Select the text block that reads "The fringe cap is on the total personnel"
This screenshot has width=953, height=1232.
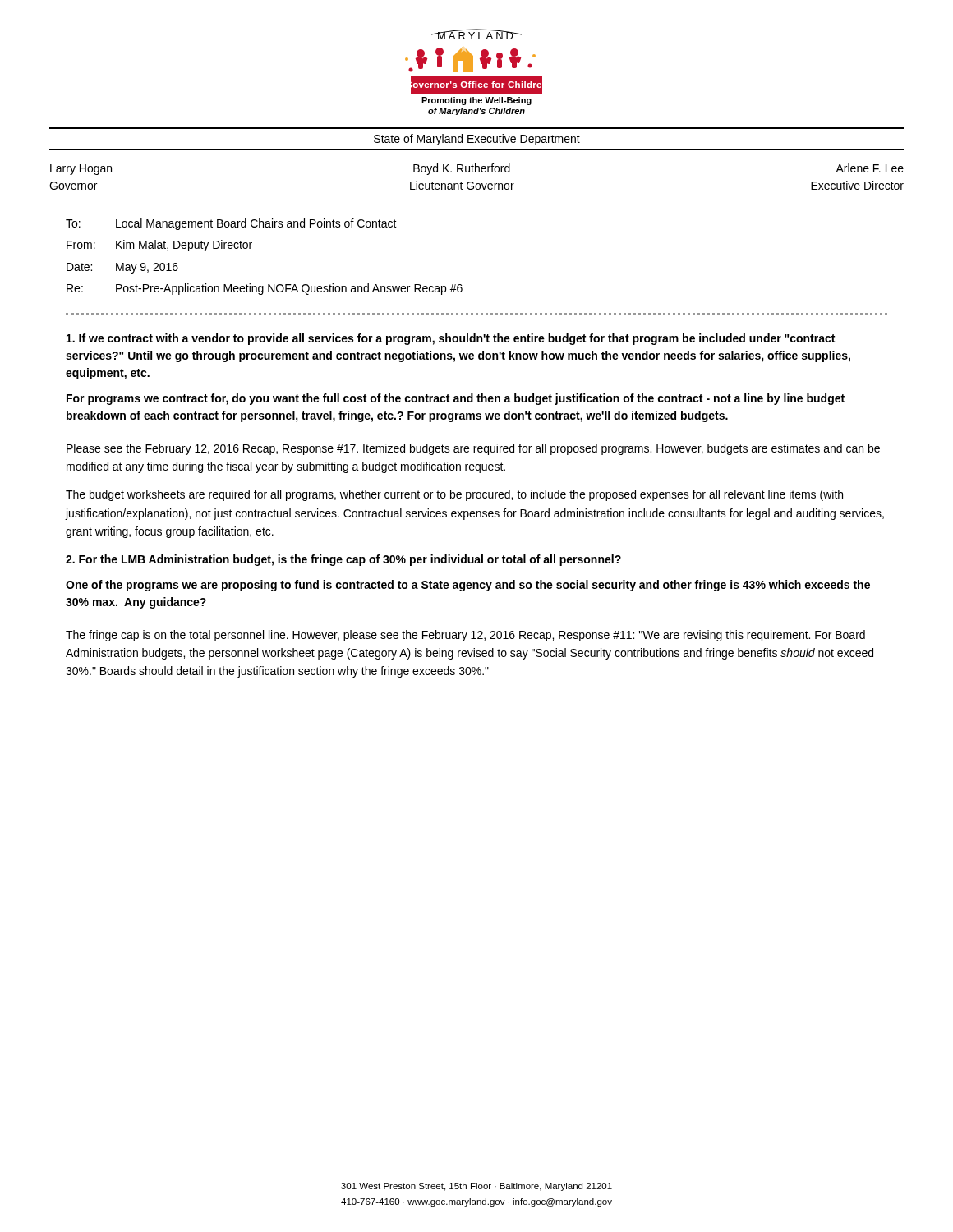(470, 653)
